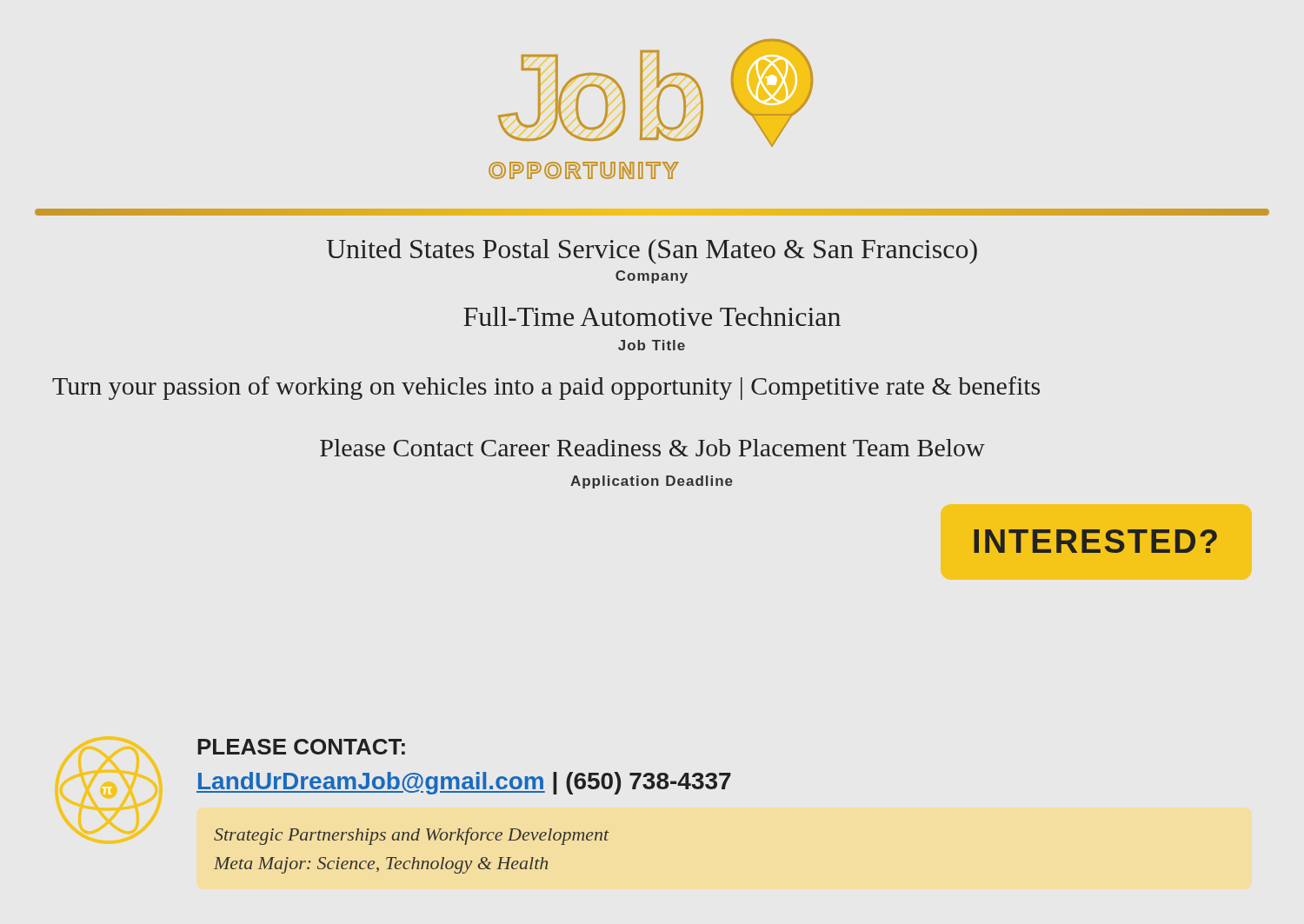Find the text block that reads "Please Contact Career Readiness & Job Placement Team"

(652, 447)
